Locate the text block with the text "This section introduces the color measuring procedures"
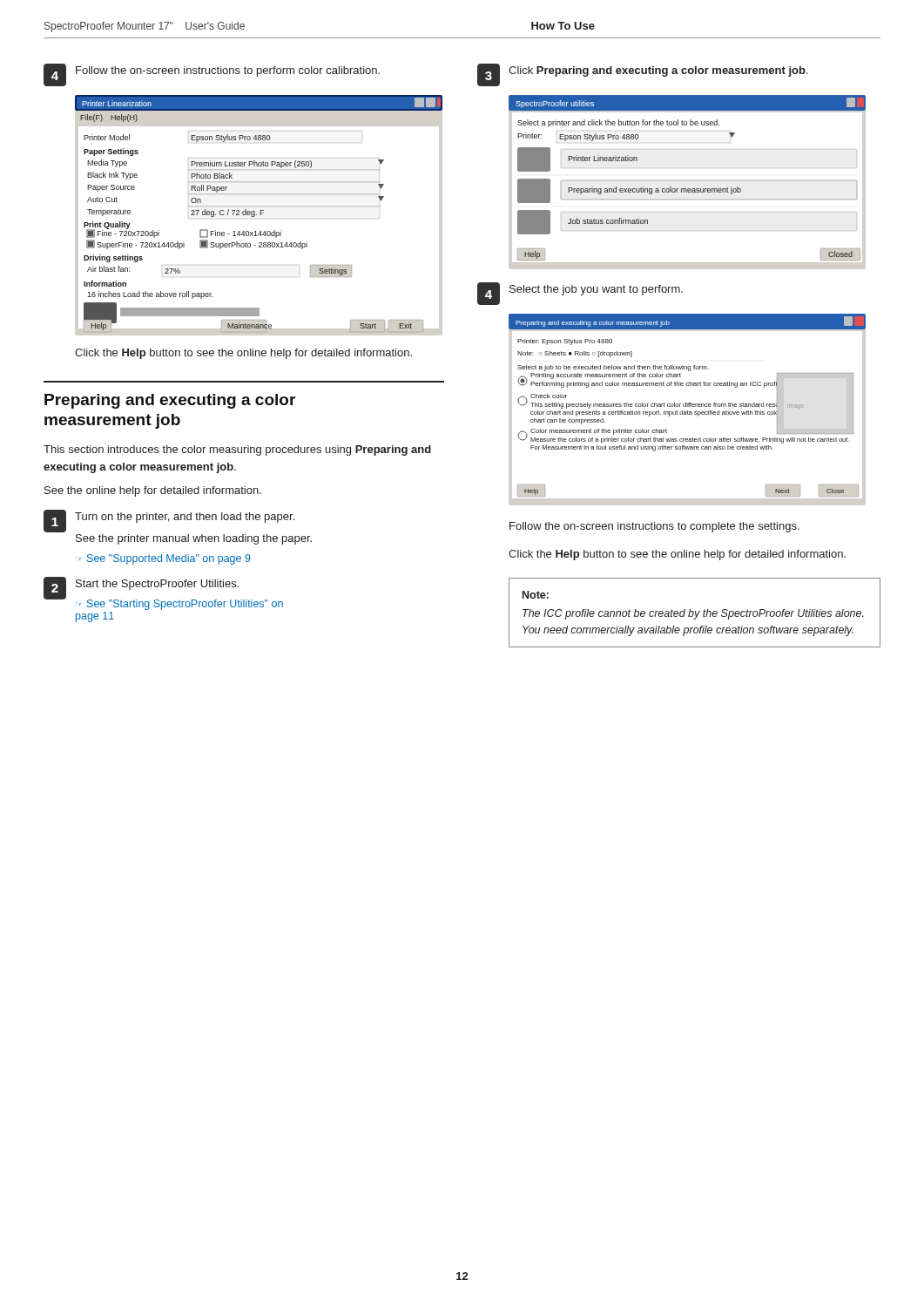The image size is (924, 1307). pos(237,458)
